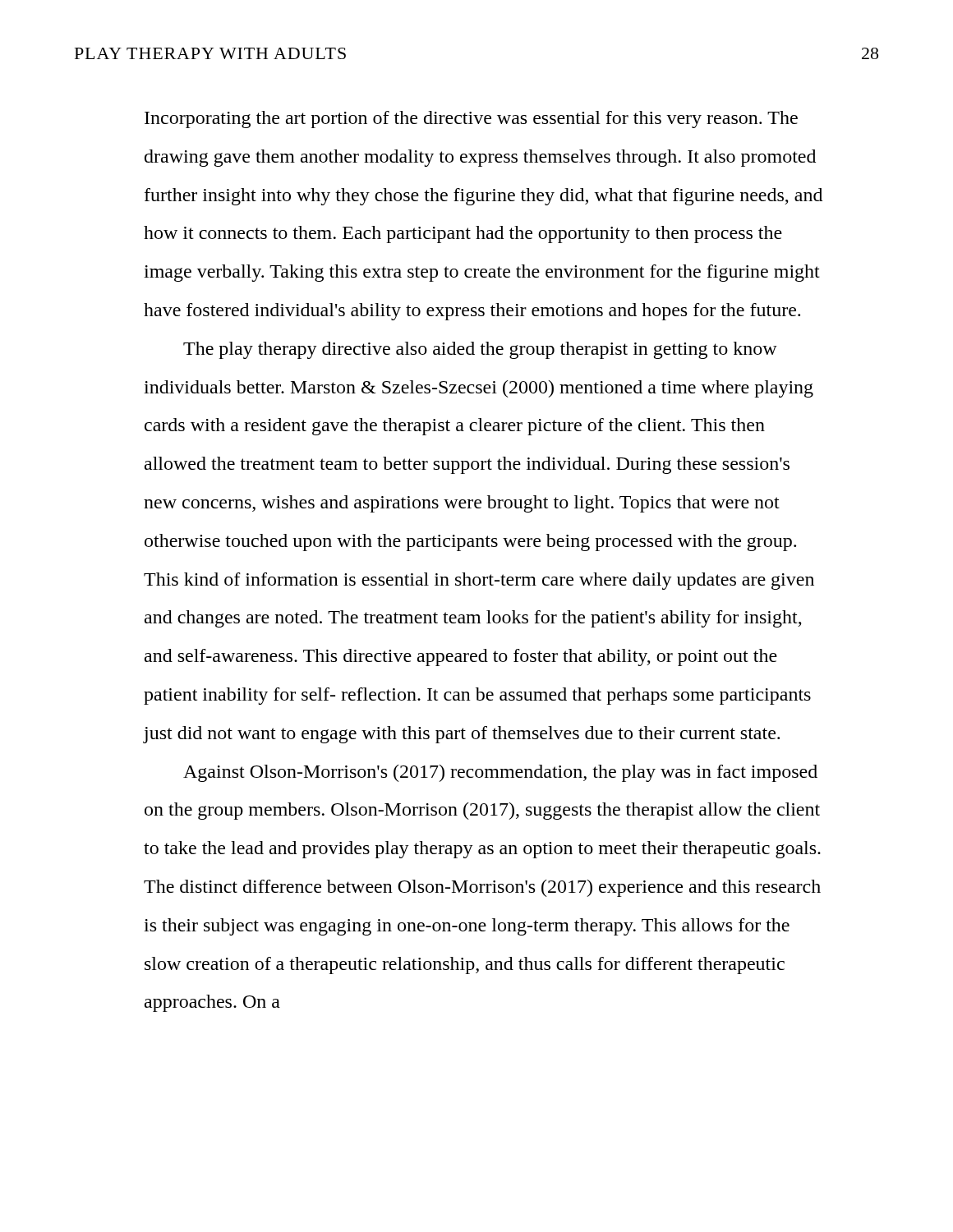Image resolution: width=953 pixels, height=1232 pixels.
Task: Find the text block that reads "Against Olson-Morrison's (2017) recommendation, the play was in"
Action: point(485,887)
